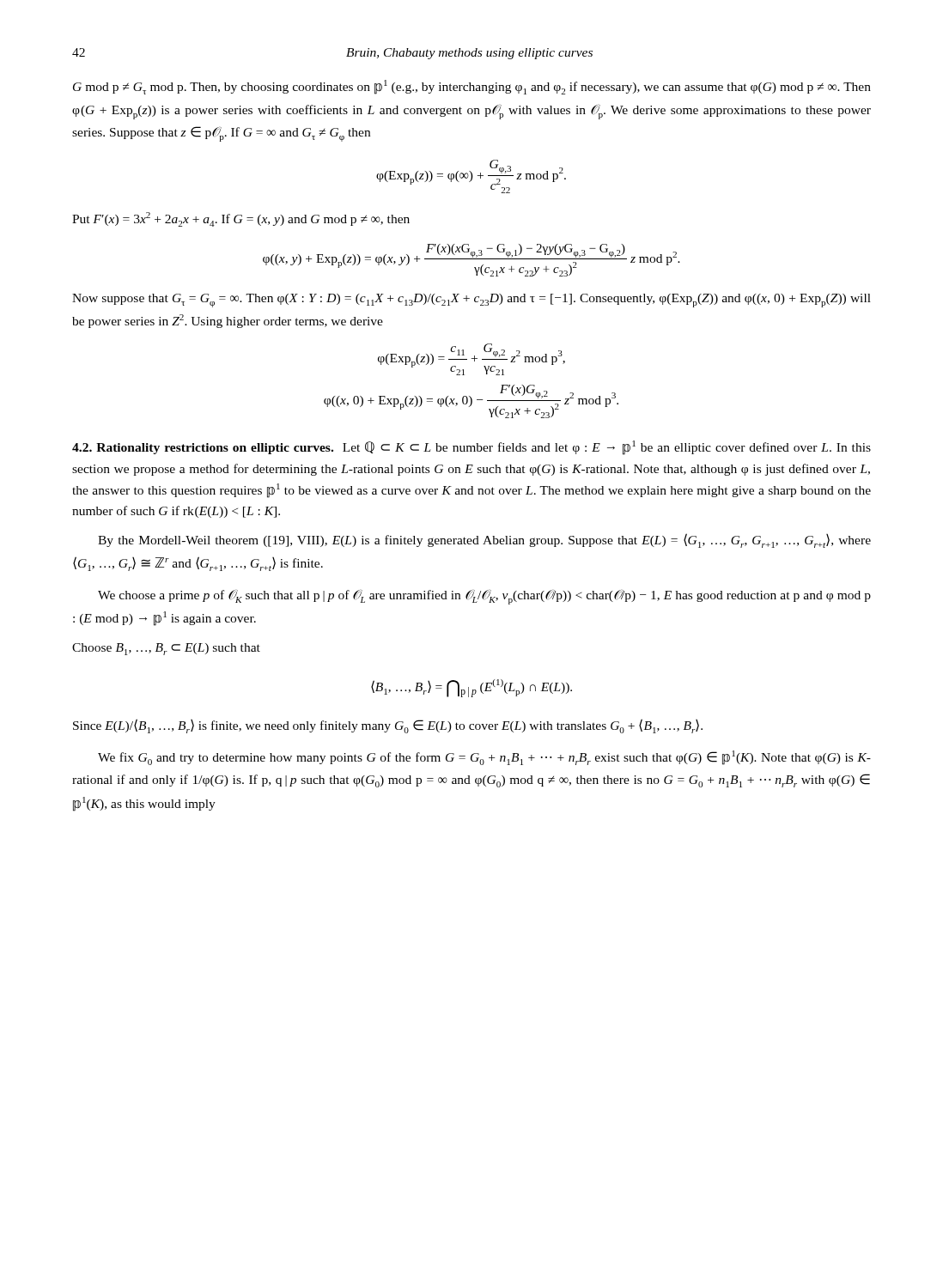Locate the formula containing "φ(Expp(z)) = c11 c21"

(x=472, y=359)
